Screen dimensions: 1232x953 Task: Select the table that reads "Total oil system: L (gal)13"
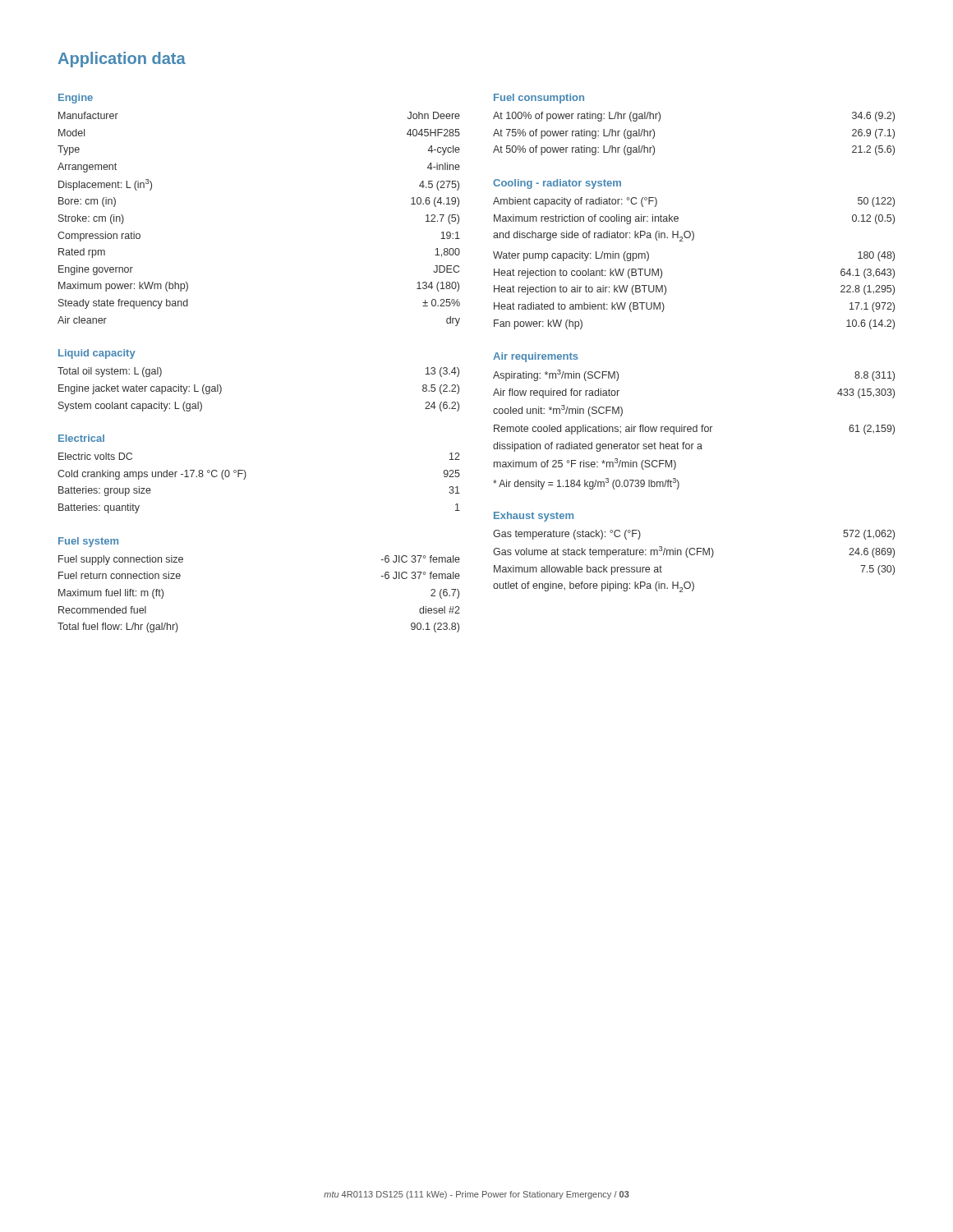tap(259, 389)
